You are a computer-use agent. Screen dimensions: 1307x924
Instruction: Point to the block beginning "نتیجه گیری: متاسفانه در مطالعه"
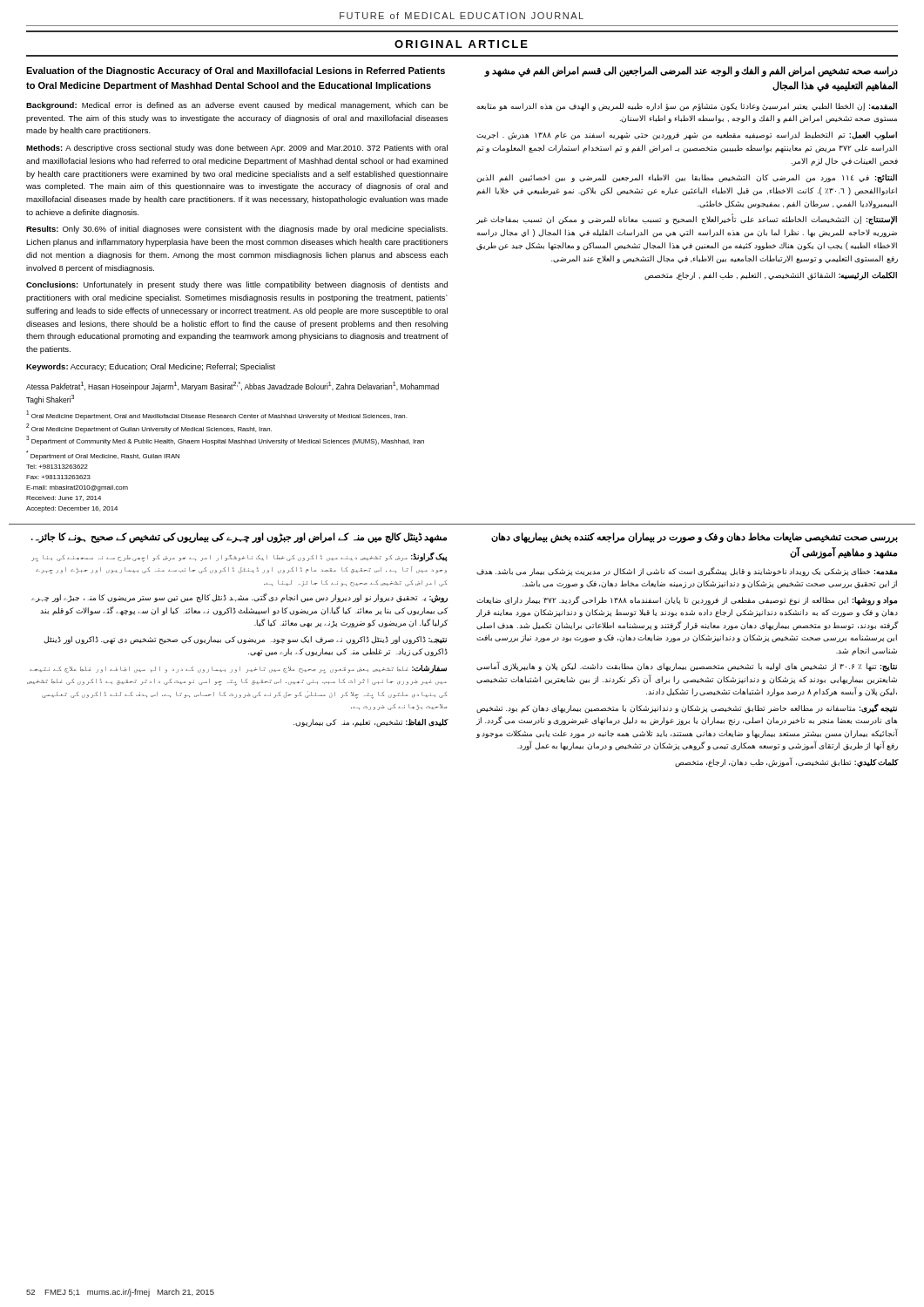pyautogui.click(x=687, y=727)
